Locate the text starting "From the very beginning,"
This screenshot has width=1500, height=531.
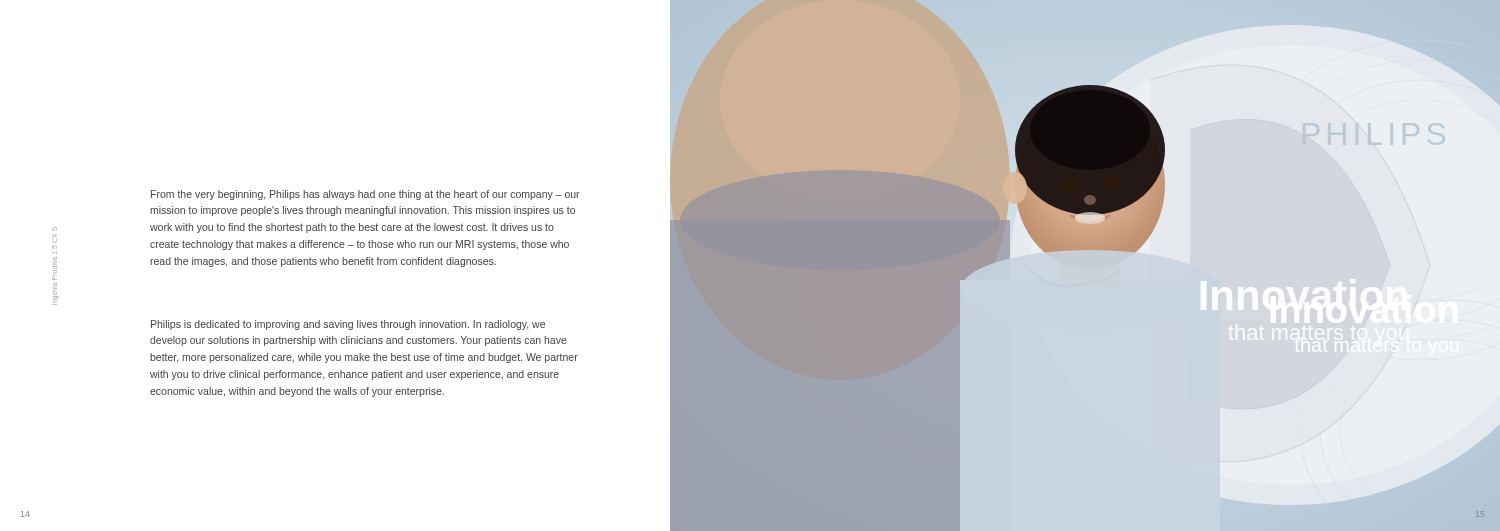click(x=365, y=227)
